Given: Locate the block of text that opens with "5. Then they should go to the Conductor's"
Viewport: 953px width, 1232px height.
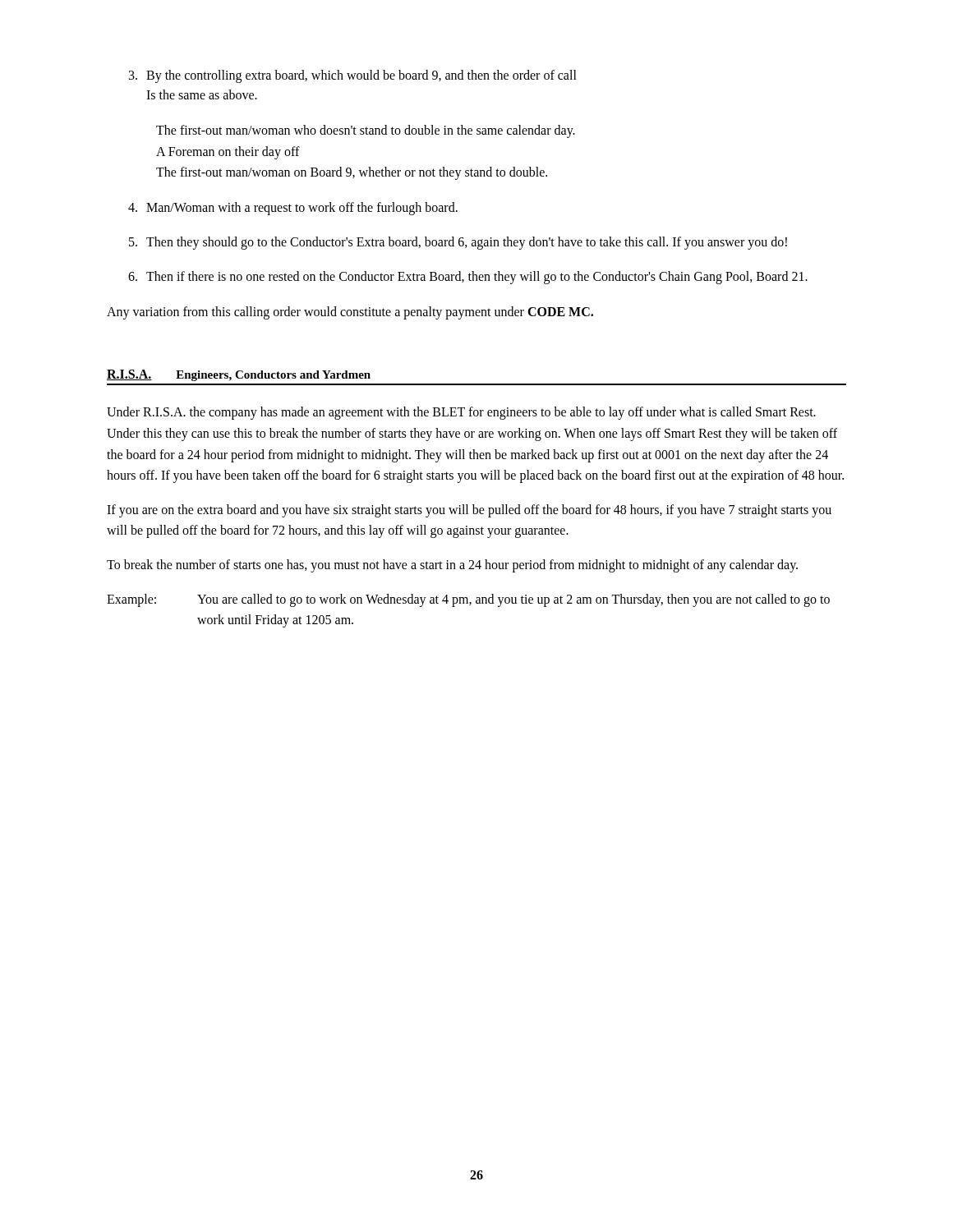Looking at the screenshot, I should pos(476,242).
